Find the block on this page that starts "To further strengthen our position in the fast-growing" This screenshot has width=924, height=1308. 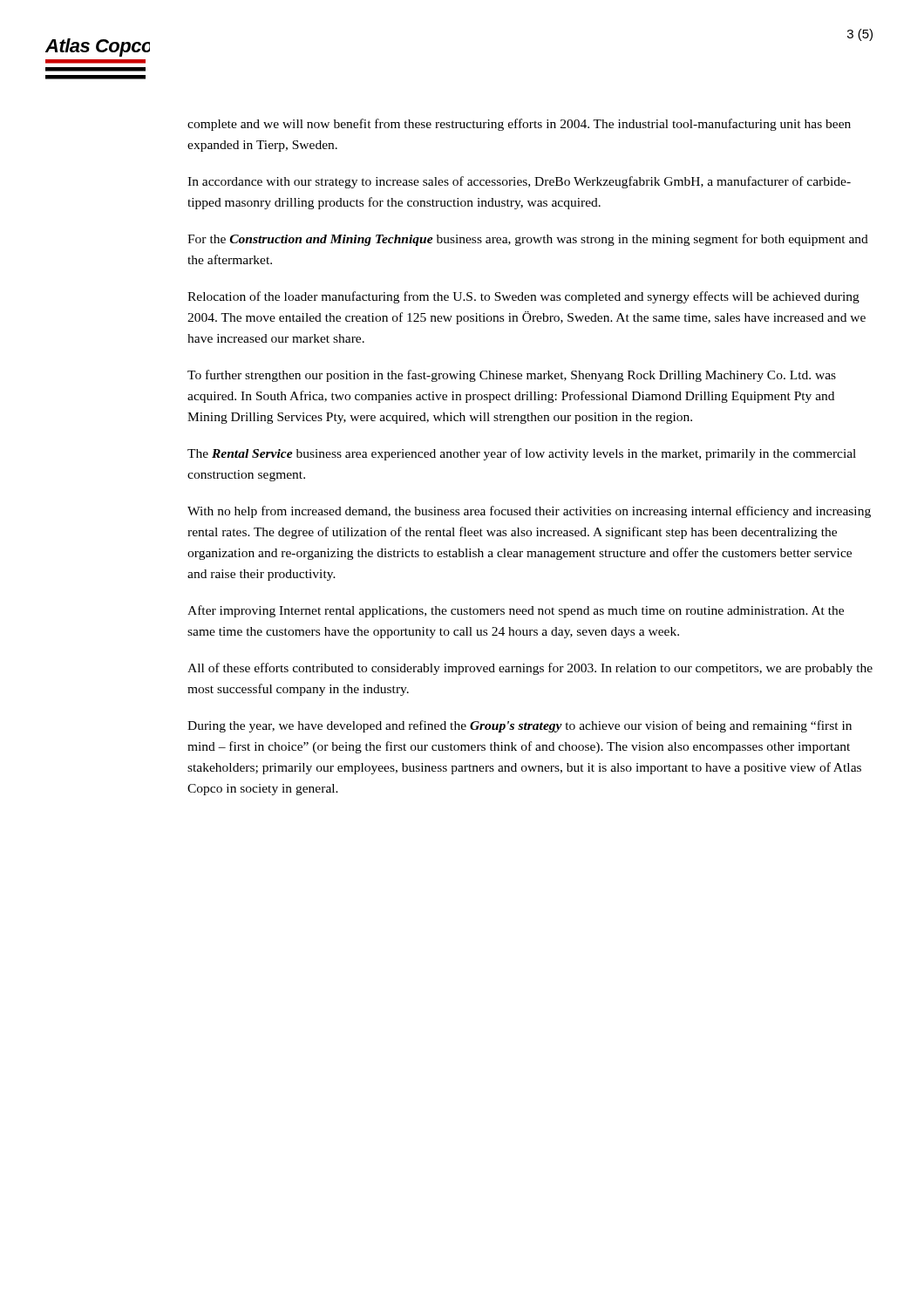click(512, 396)
